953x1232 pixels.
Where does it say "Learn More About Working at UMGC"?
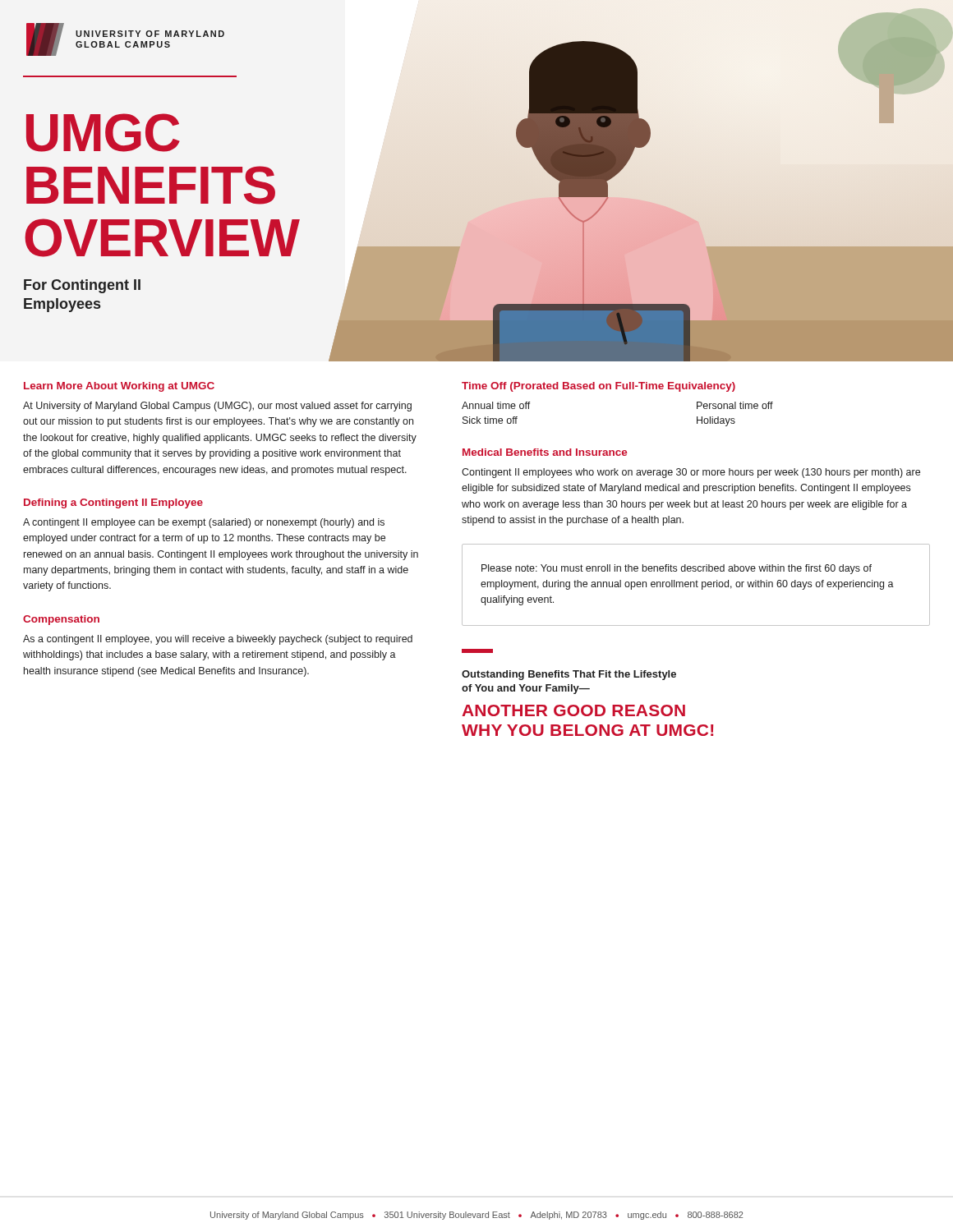[x=119, y=386]
